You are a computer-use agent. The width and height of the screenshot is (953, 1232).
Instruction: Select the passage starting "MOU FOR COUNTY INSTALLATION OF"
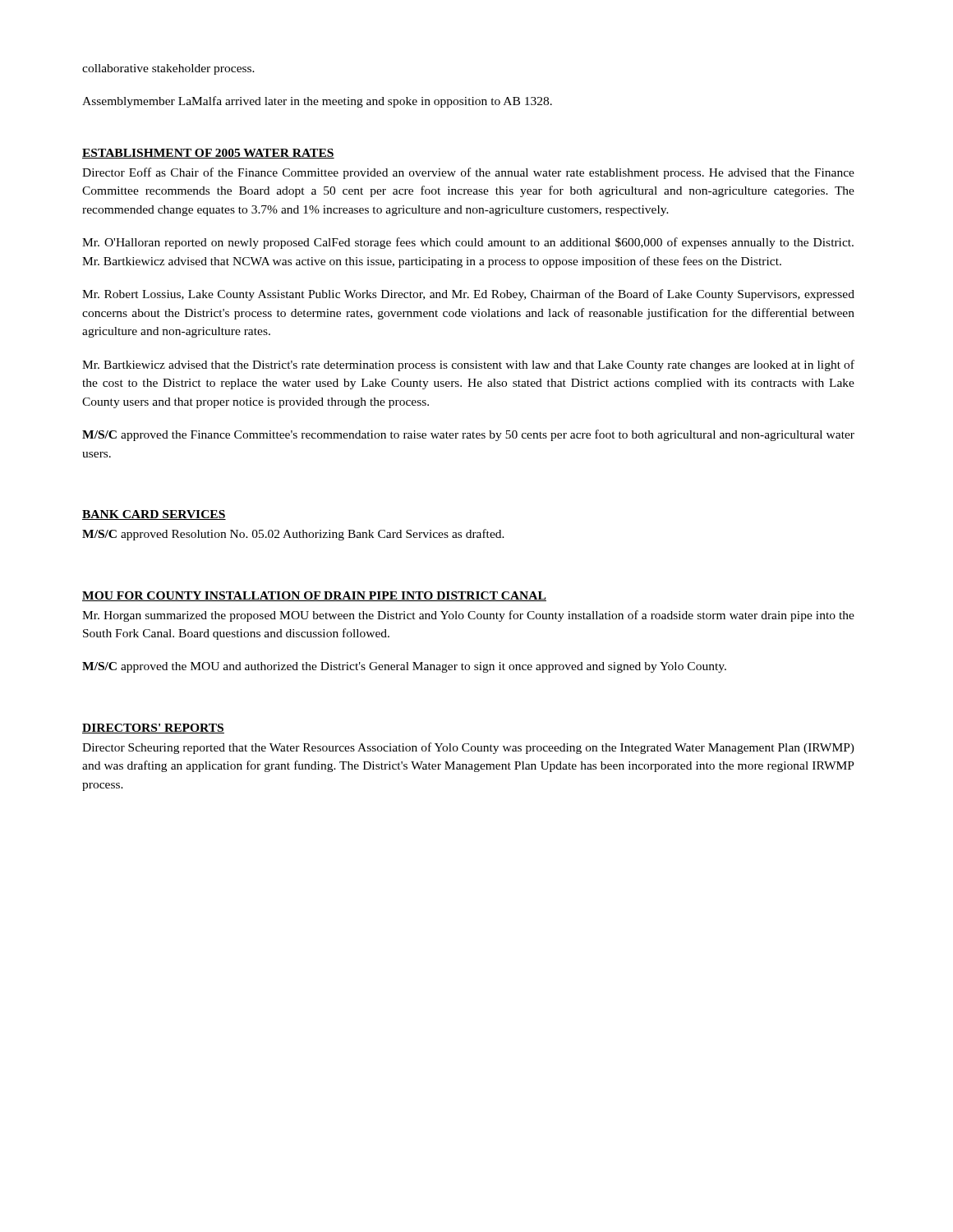(314, 595)
